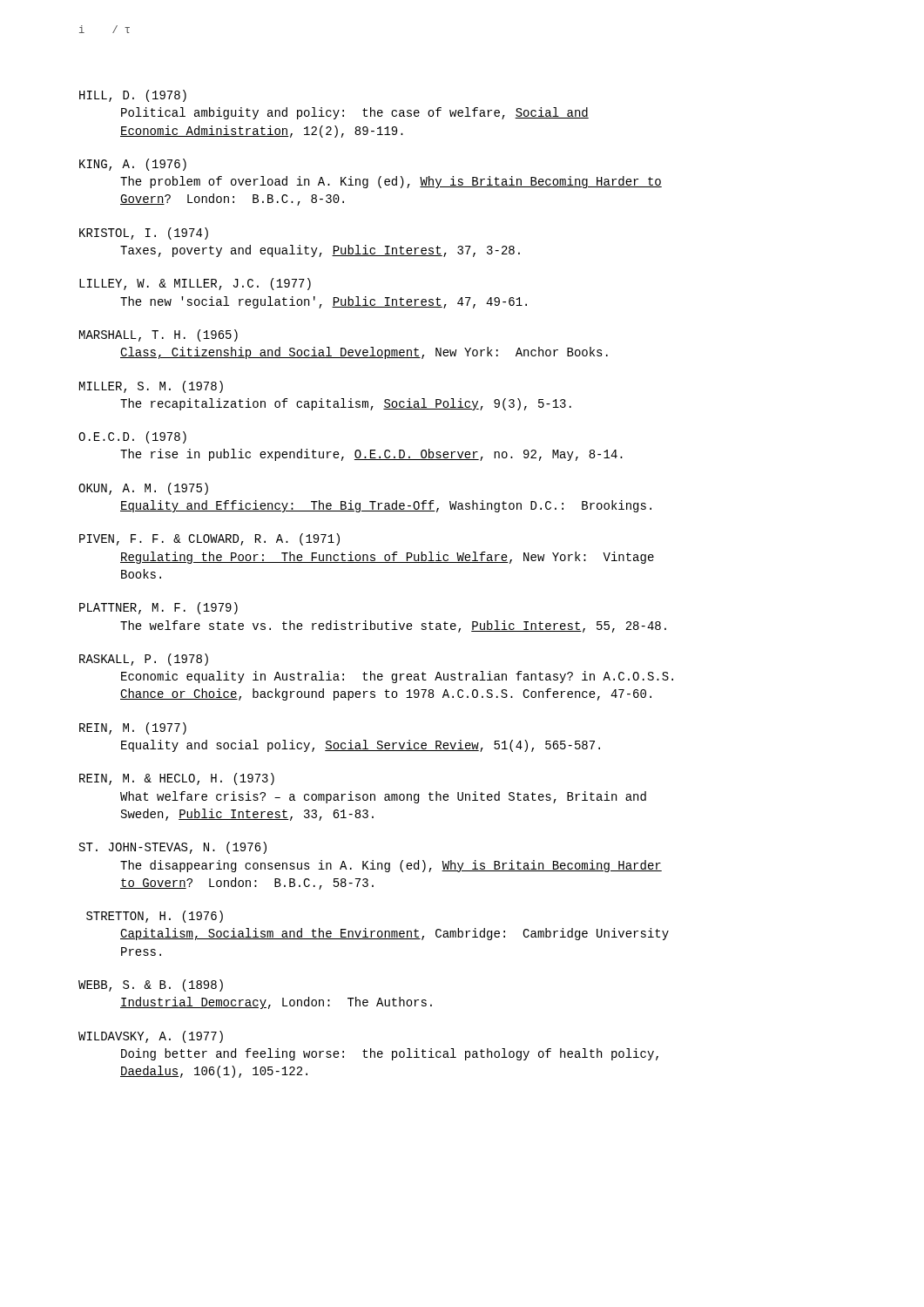Screen dimensions: 1307x924
Task: Find the region starting "LILLEY, W. & MILLER, J.C. (1977) The new"
Action: 466,293
